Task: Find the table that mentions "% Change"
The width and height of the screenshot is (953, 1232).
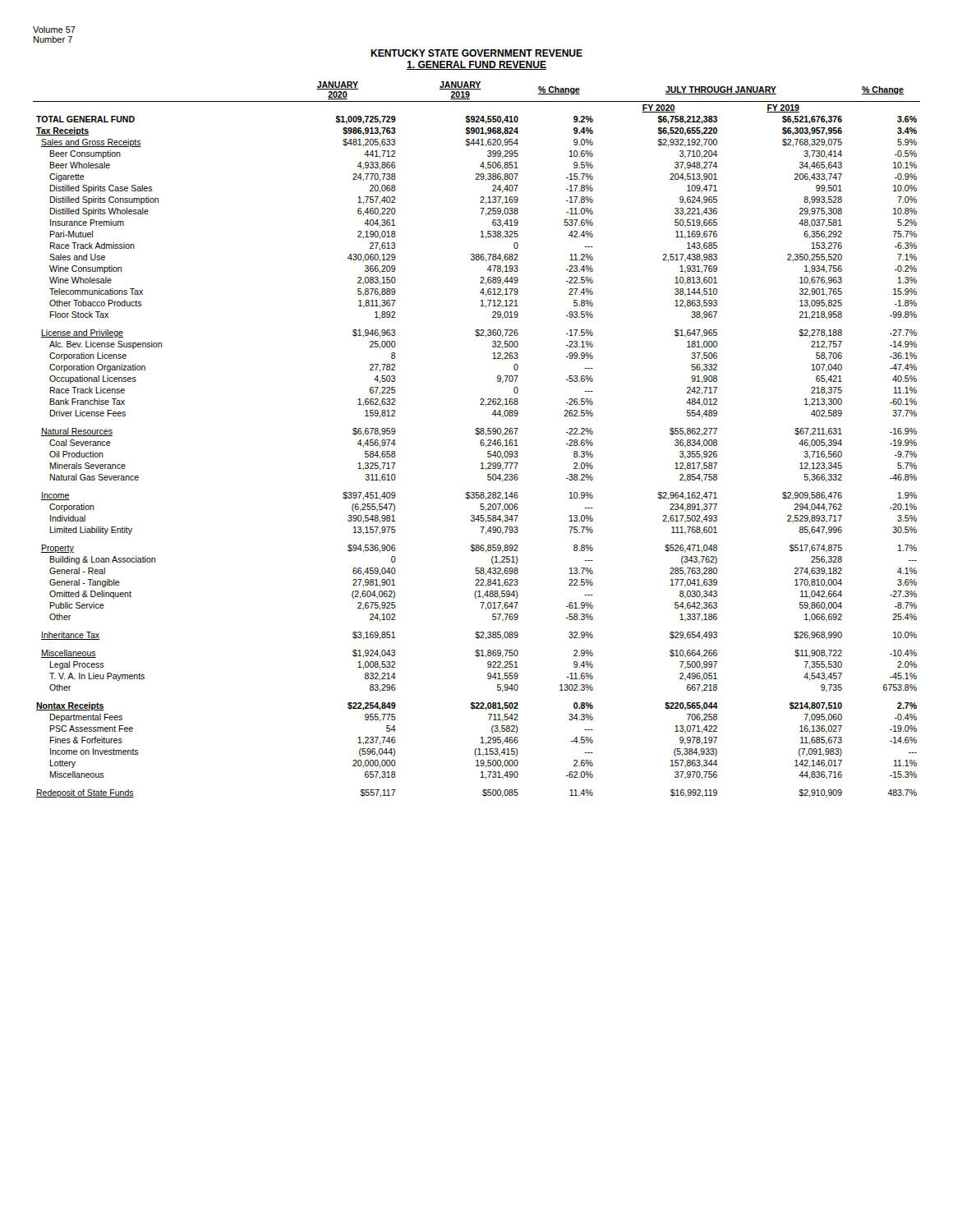Action: (476, 439)
